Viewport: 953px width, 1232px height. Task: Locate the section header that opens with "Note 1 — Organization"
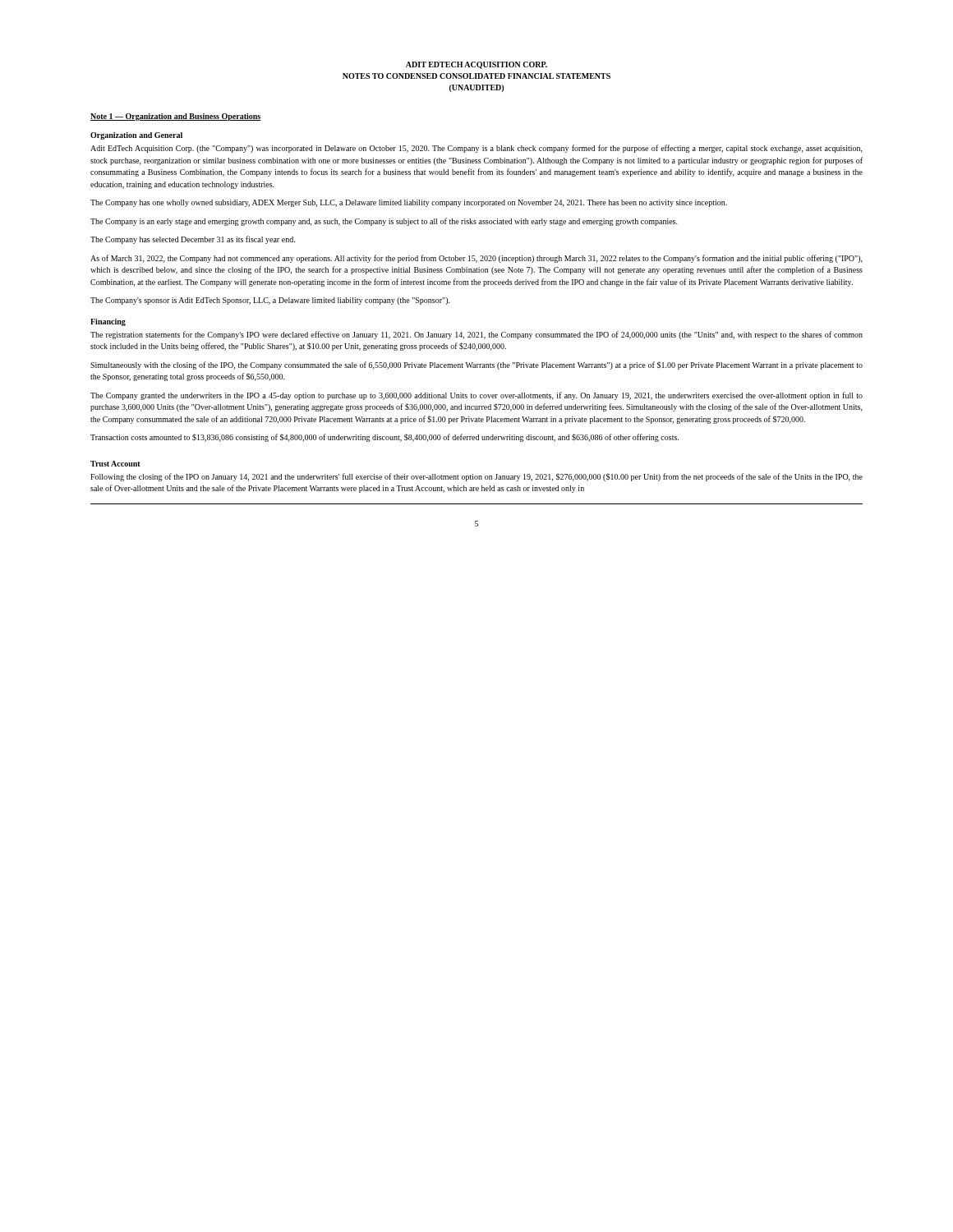(x=175, y=116)
